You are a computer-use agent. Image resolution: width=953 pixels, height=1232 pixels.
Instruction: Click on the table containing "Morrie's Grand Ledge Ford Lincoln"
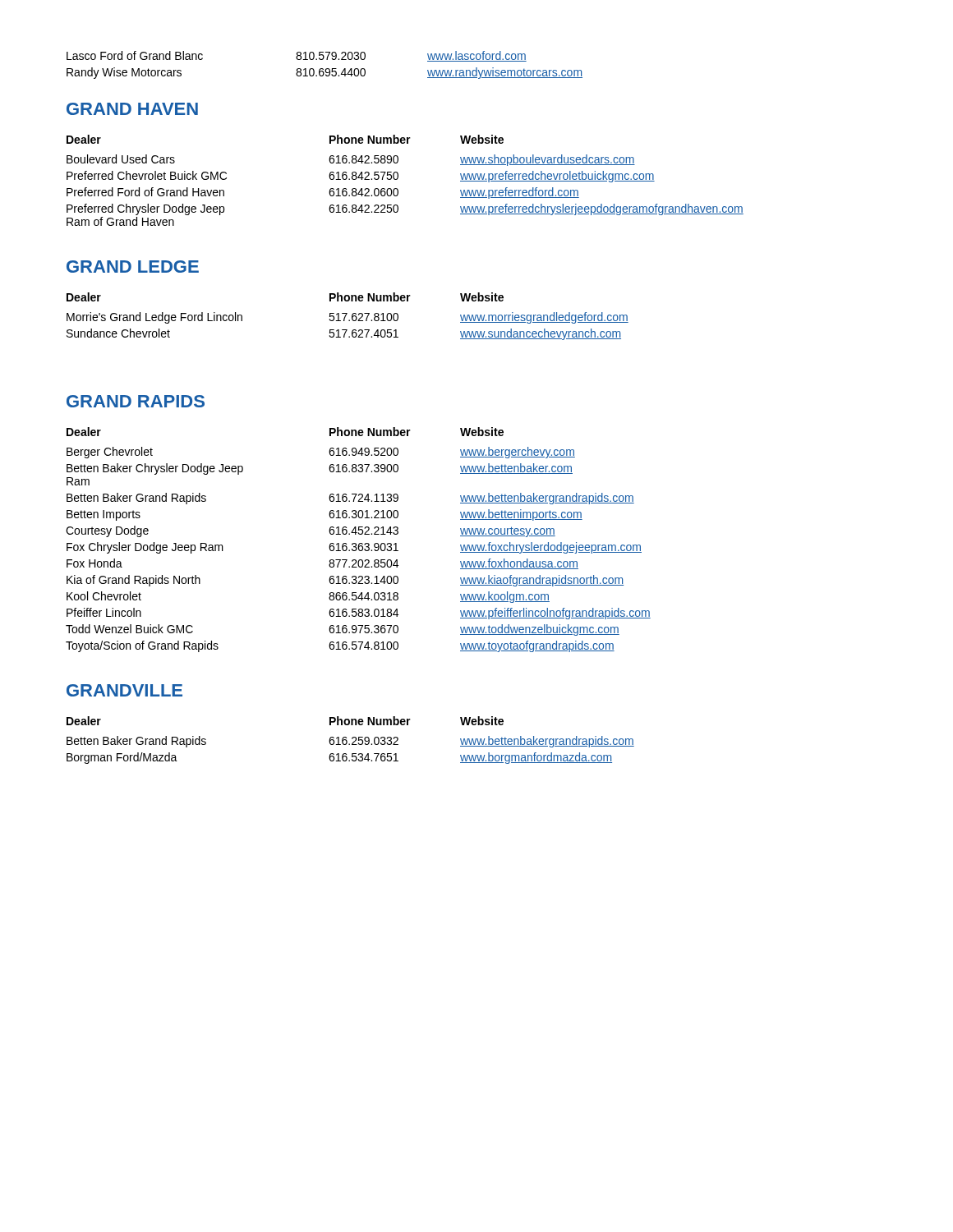coord(476,315)
